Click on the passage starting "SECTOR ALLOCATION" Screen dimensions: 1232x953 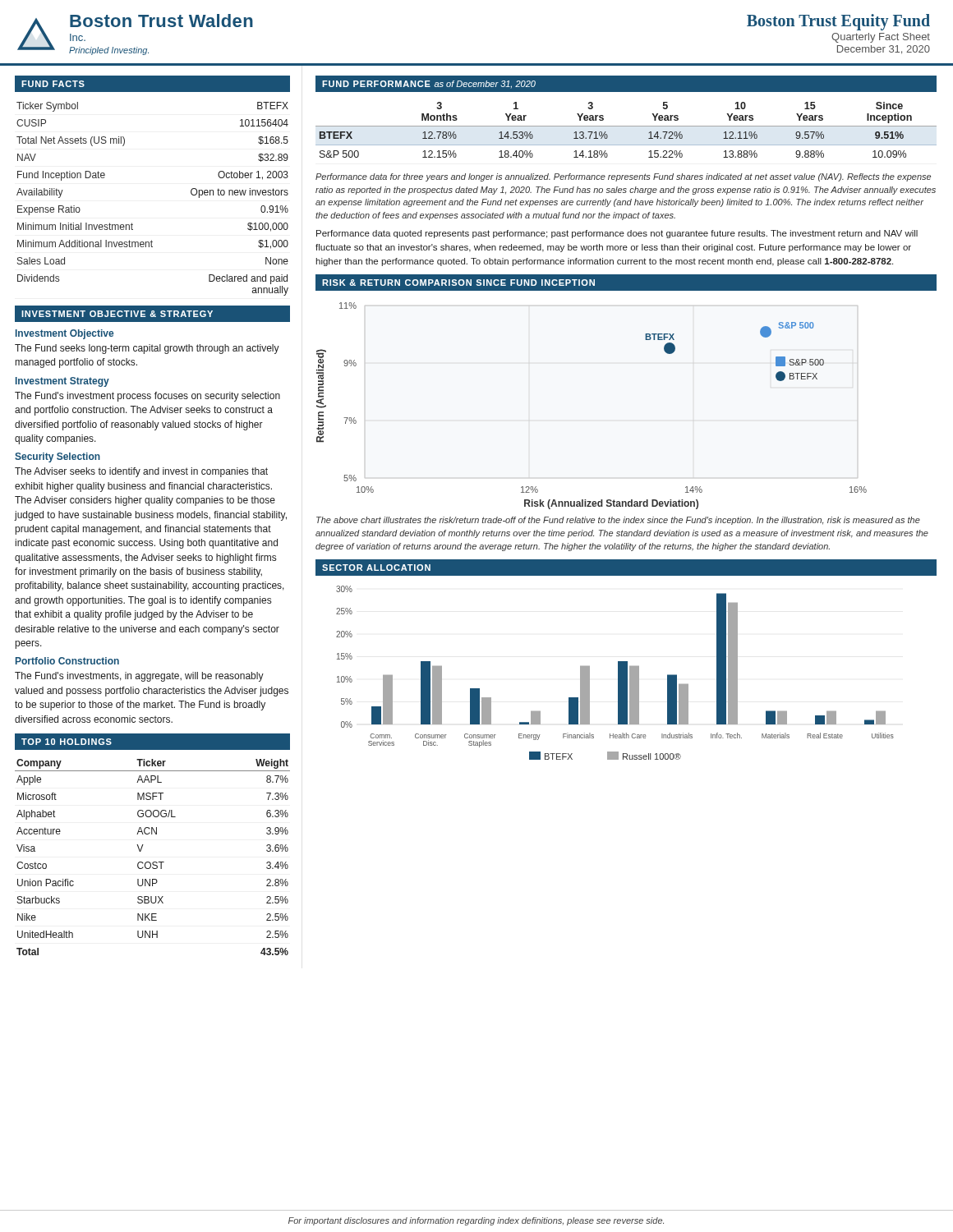(x=377, y=568)
